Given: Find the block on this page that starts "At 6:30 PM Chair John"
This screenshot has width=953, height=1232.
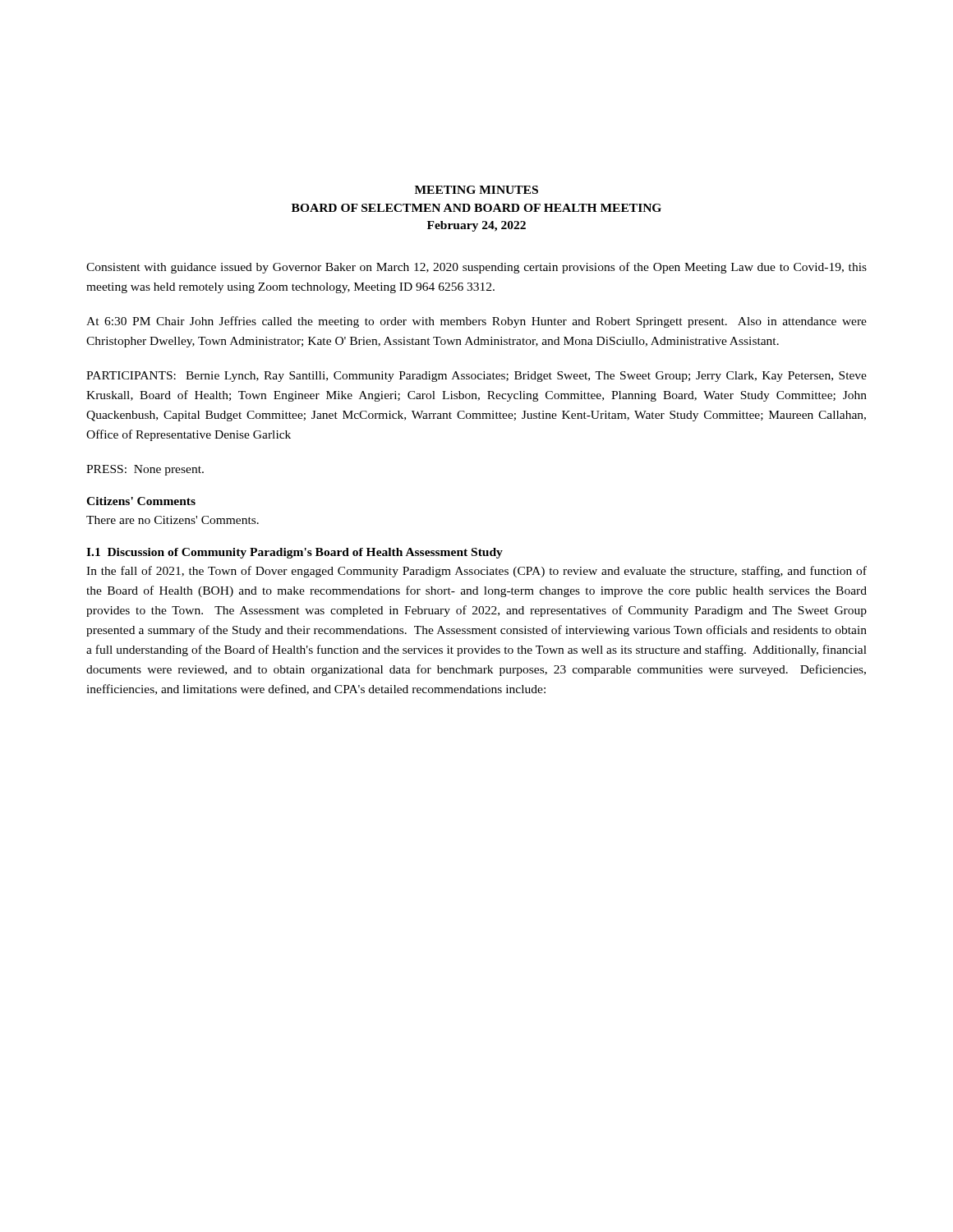Looking at the screenshot, I should point(476,331).
